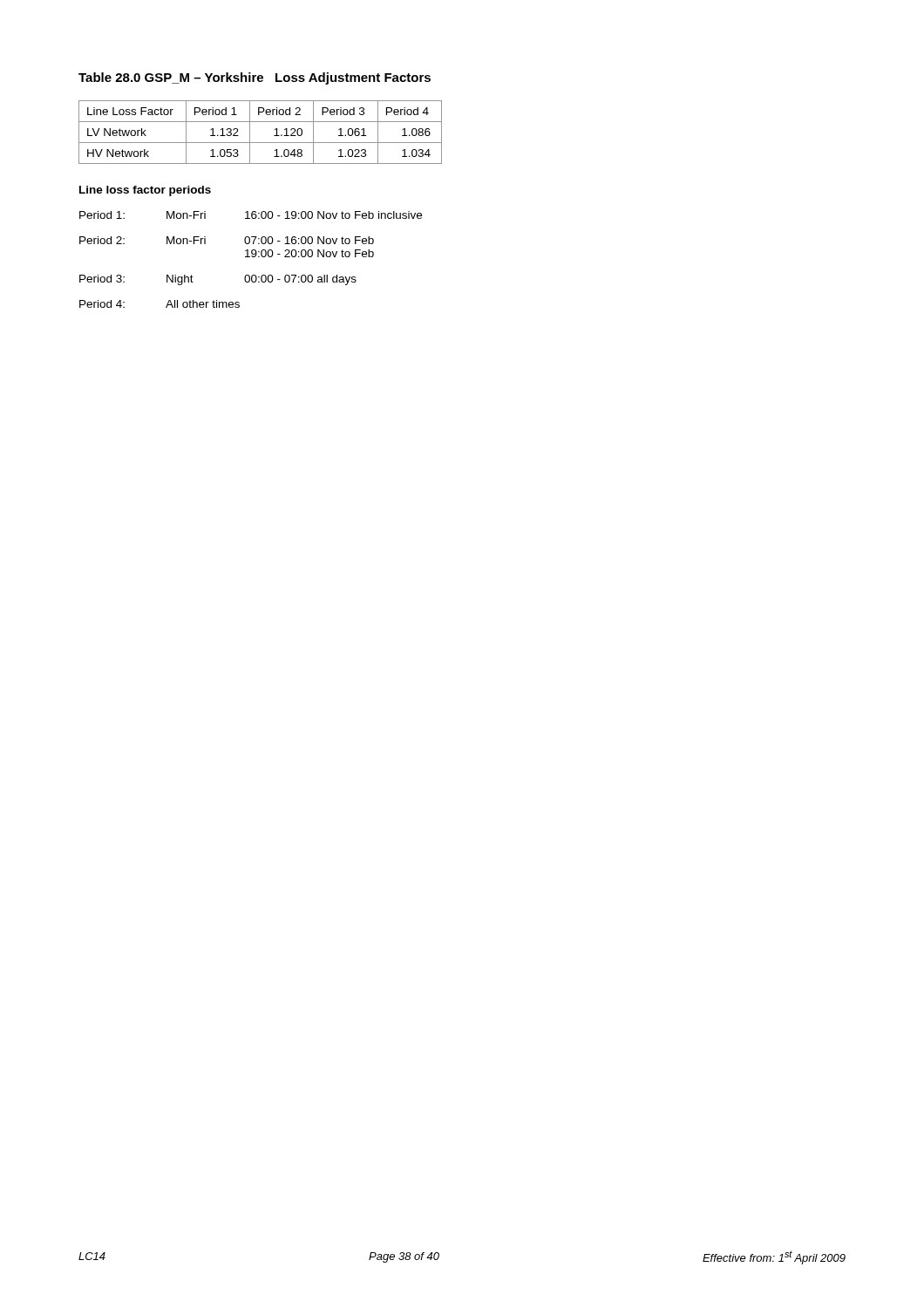Navigate to the element starting "Table 28.0 GSP_M – Yorkshire"

pyautogui.click(x=255, y=77)
